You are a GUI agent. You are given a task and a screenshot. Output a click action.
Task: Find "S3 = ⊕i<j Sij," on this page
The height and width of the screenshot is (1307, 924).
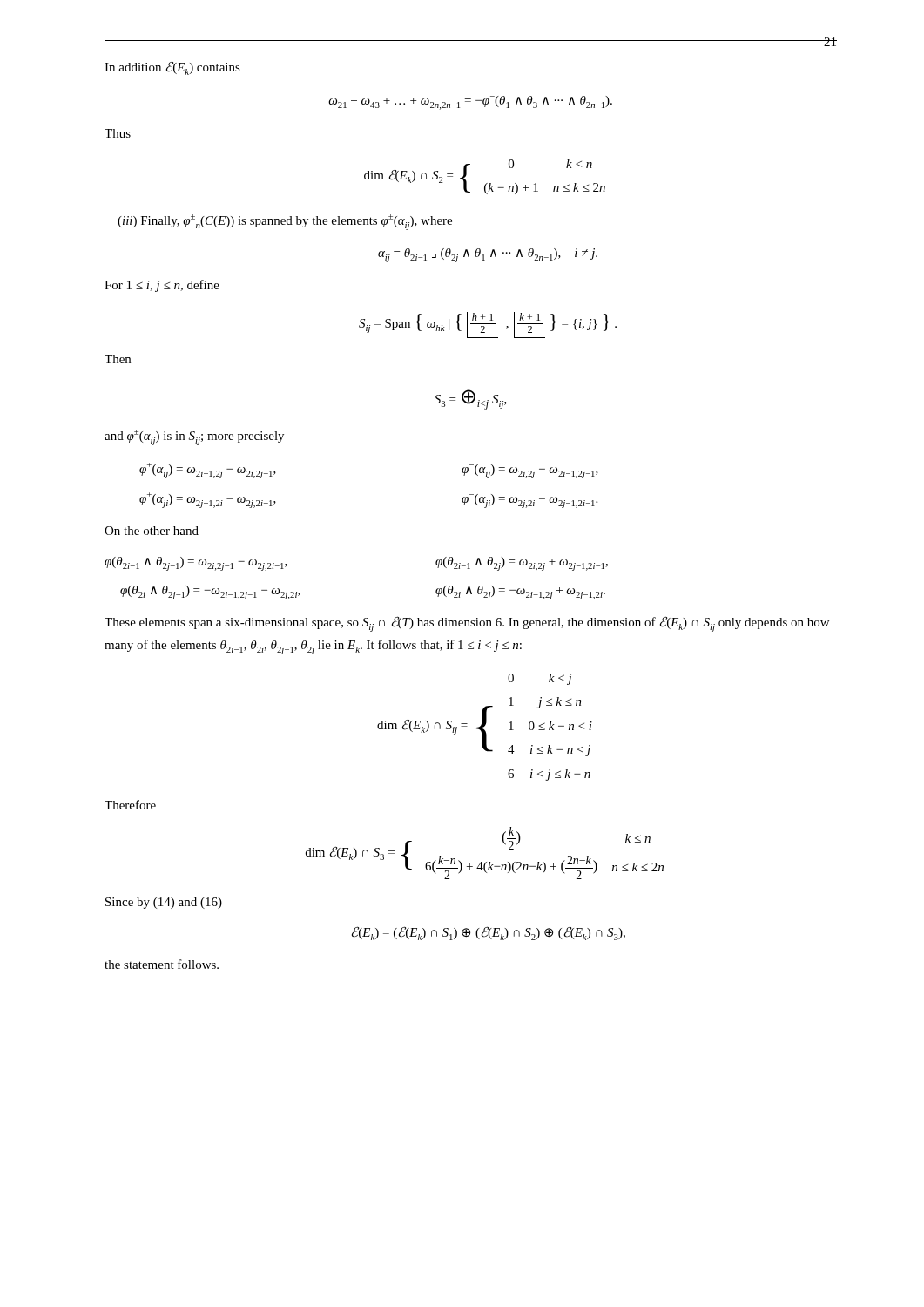point(471,397)
